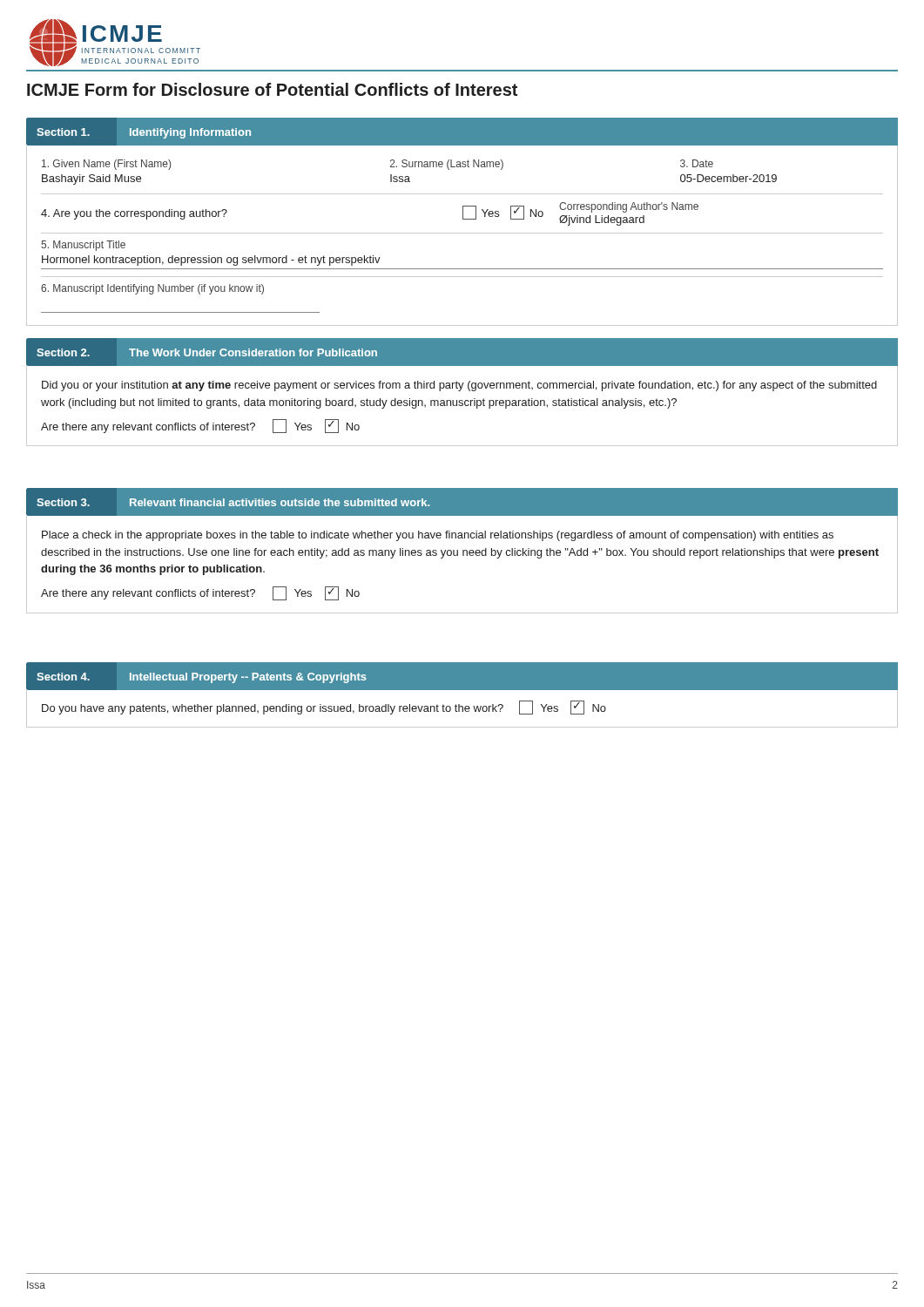This screenshot has width=924, height=1307.
Task: Select the text that reads "Manuscript Title"
Action: coord(83,245)
